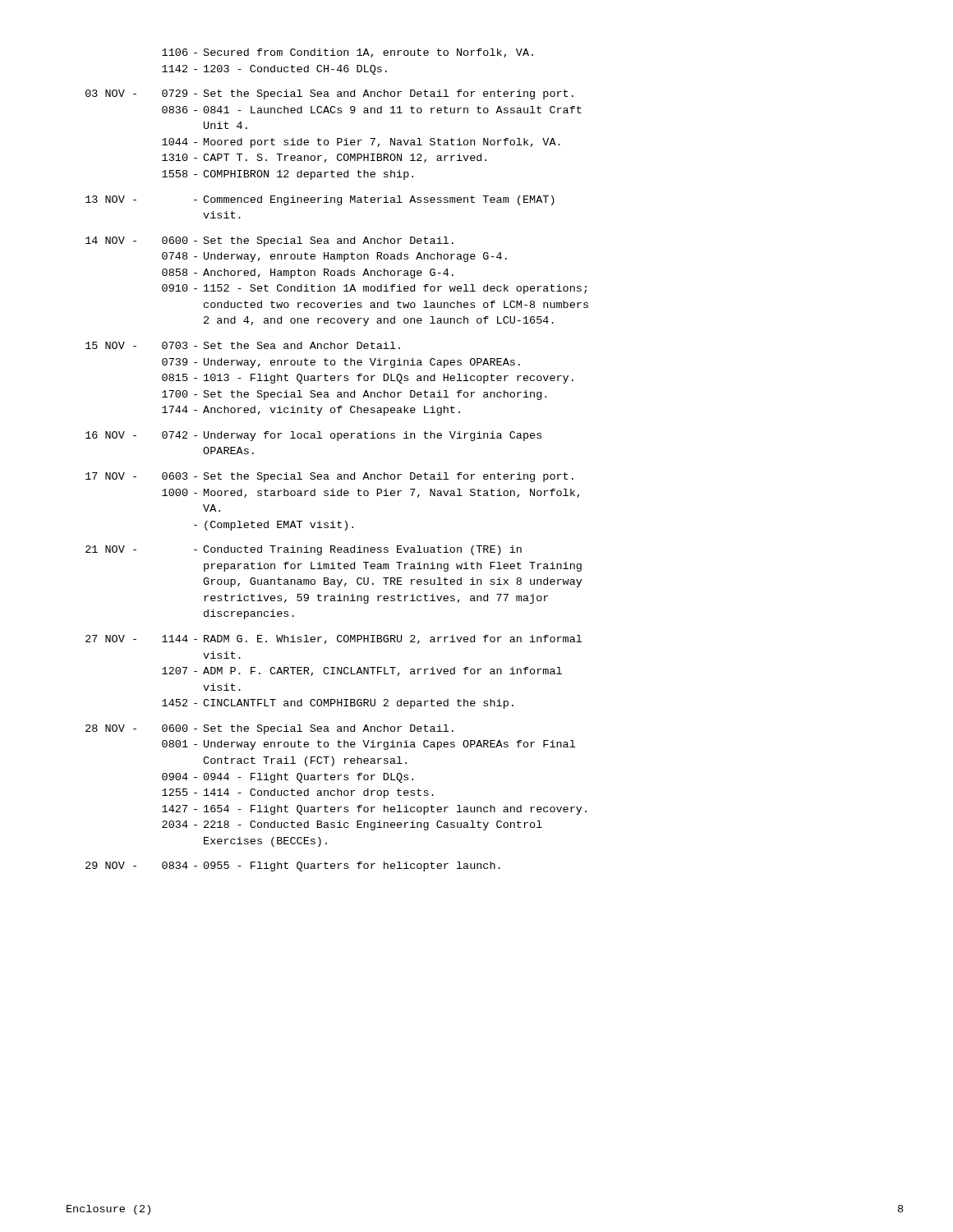Click on the list item with the text "28 NOV - 0600"
This screenshot has width=953, height=1232.
point(269,729)
